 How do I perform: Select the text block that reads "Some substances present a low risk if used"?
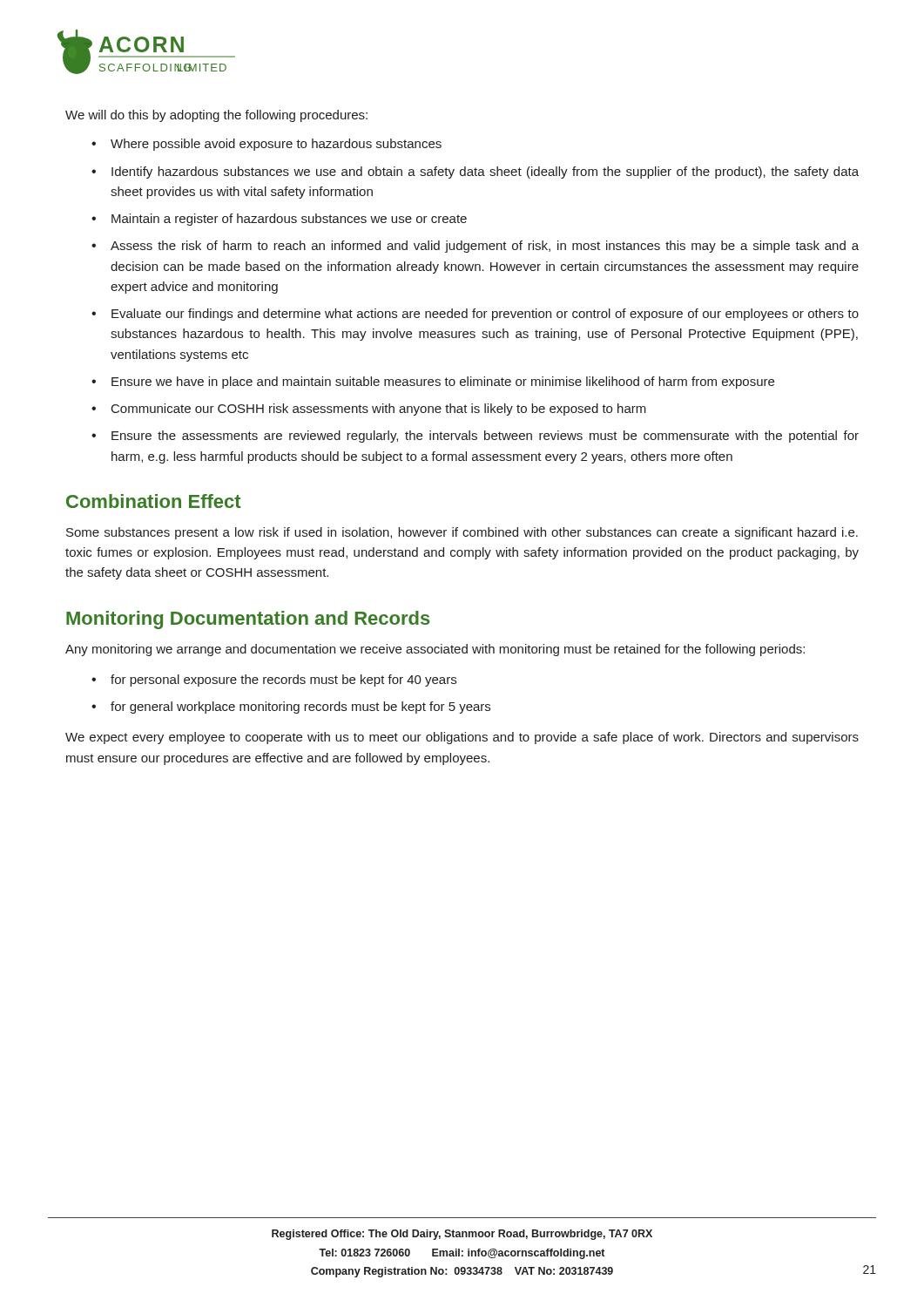[462, 552]
